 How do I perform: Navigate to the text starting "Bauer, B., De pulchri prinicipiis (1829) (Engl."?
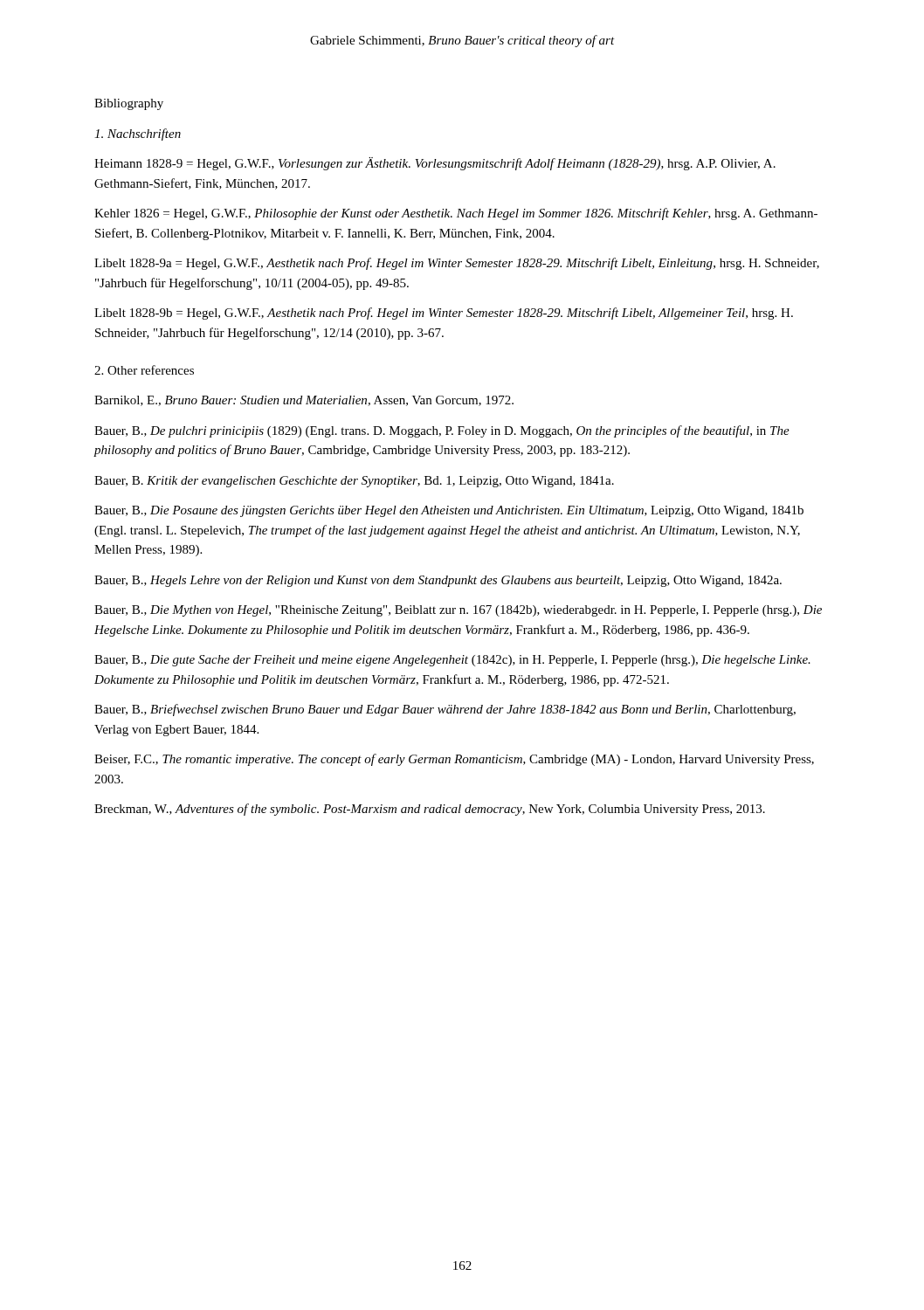442,440
